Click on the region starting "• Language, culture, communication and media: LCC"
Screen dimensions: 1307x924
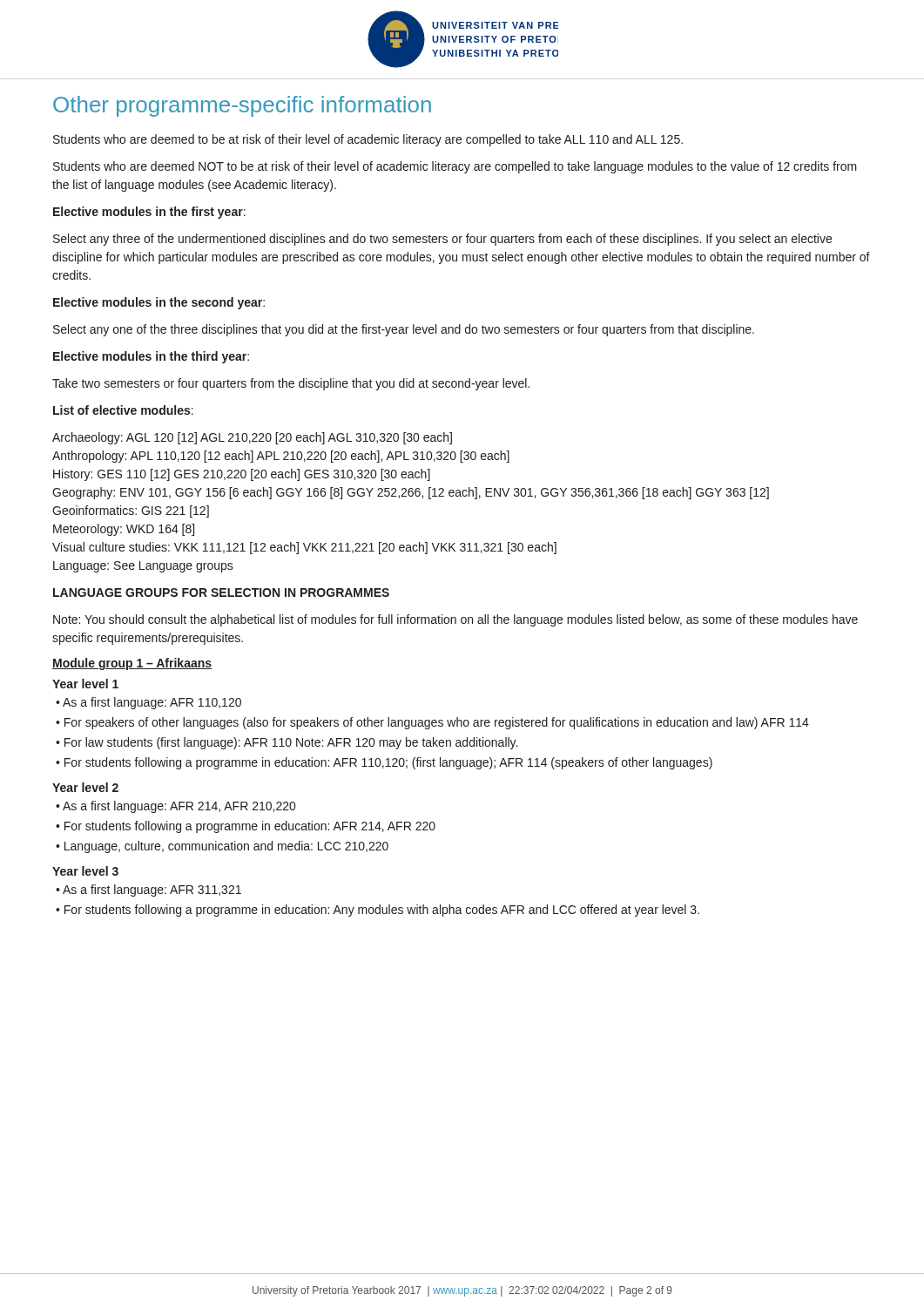click(x=222, y=846)
